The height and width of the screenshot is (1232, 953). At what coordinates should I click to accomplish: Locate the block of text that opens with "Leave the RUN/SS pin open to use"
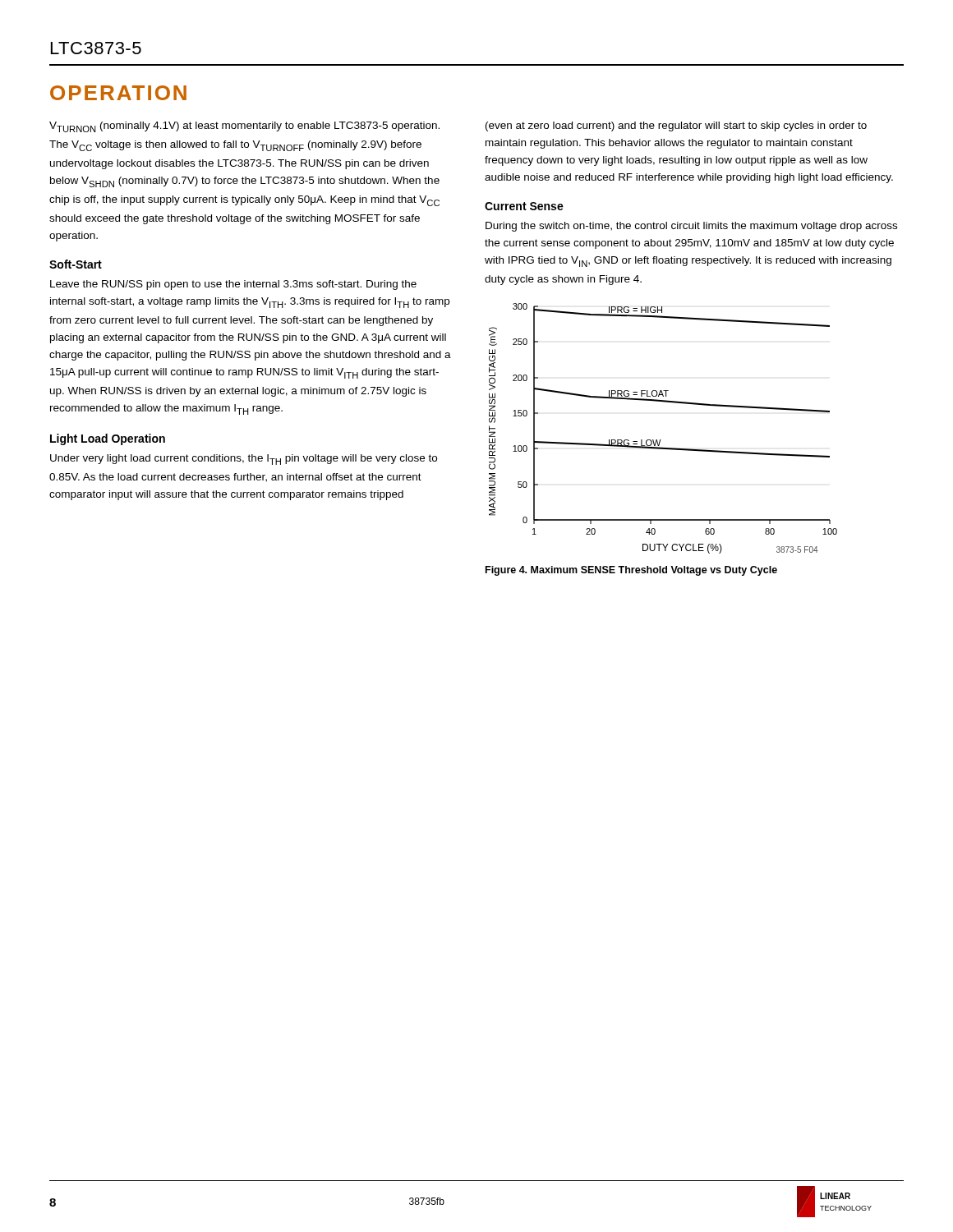point(250,347)
